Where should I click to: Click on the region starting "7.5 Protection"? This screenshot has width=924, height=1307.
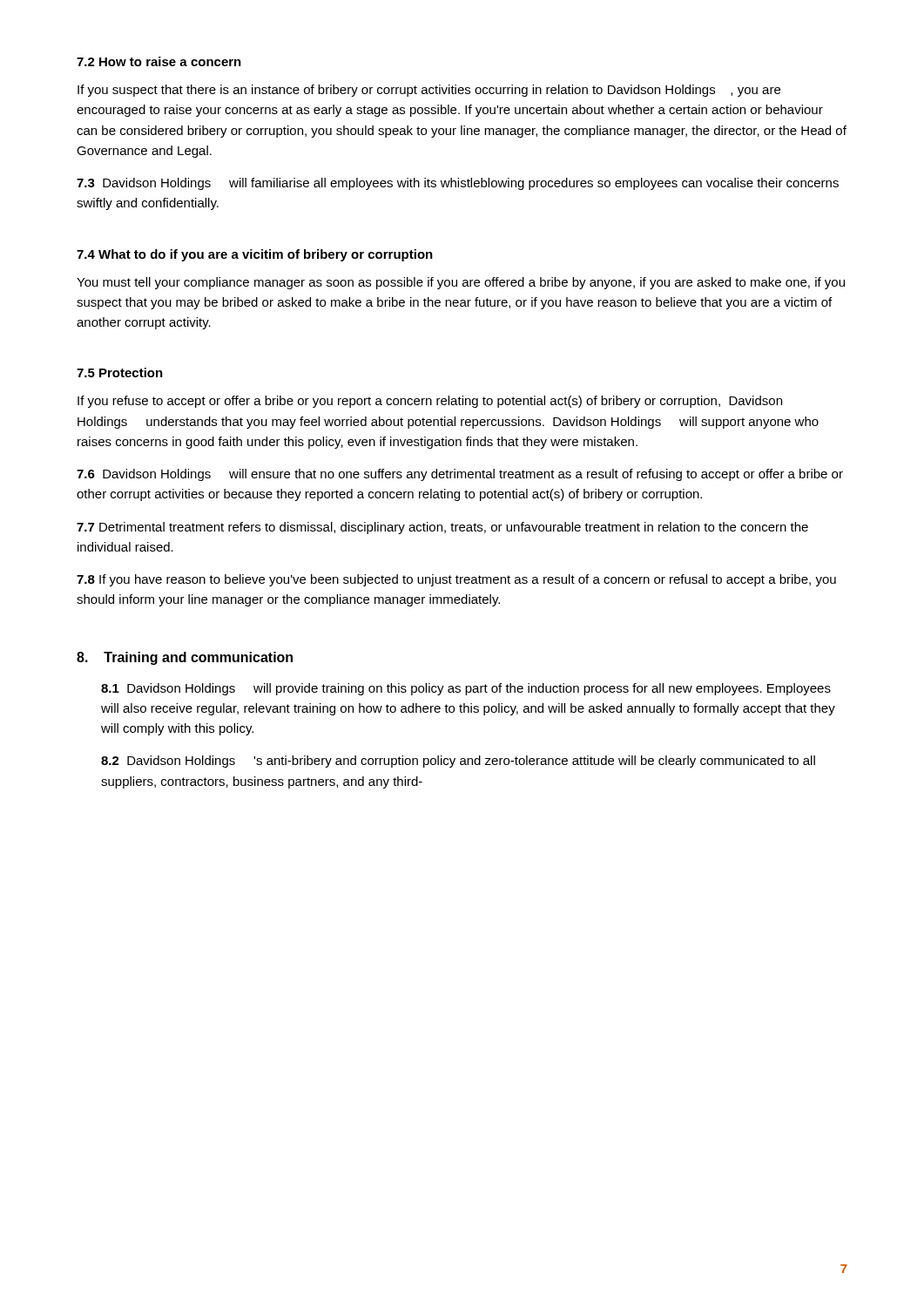120,373
